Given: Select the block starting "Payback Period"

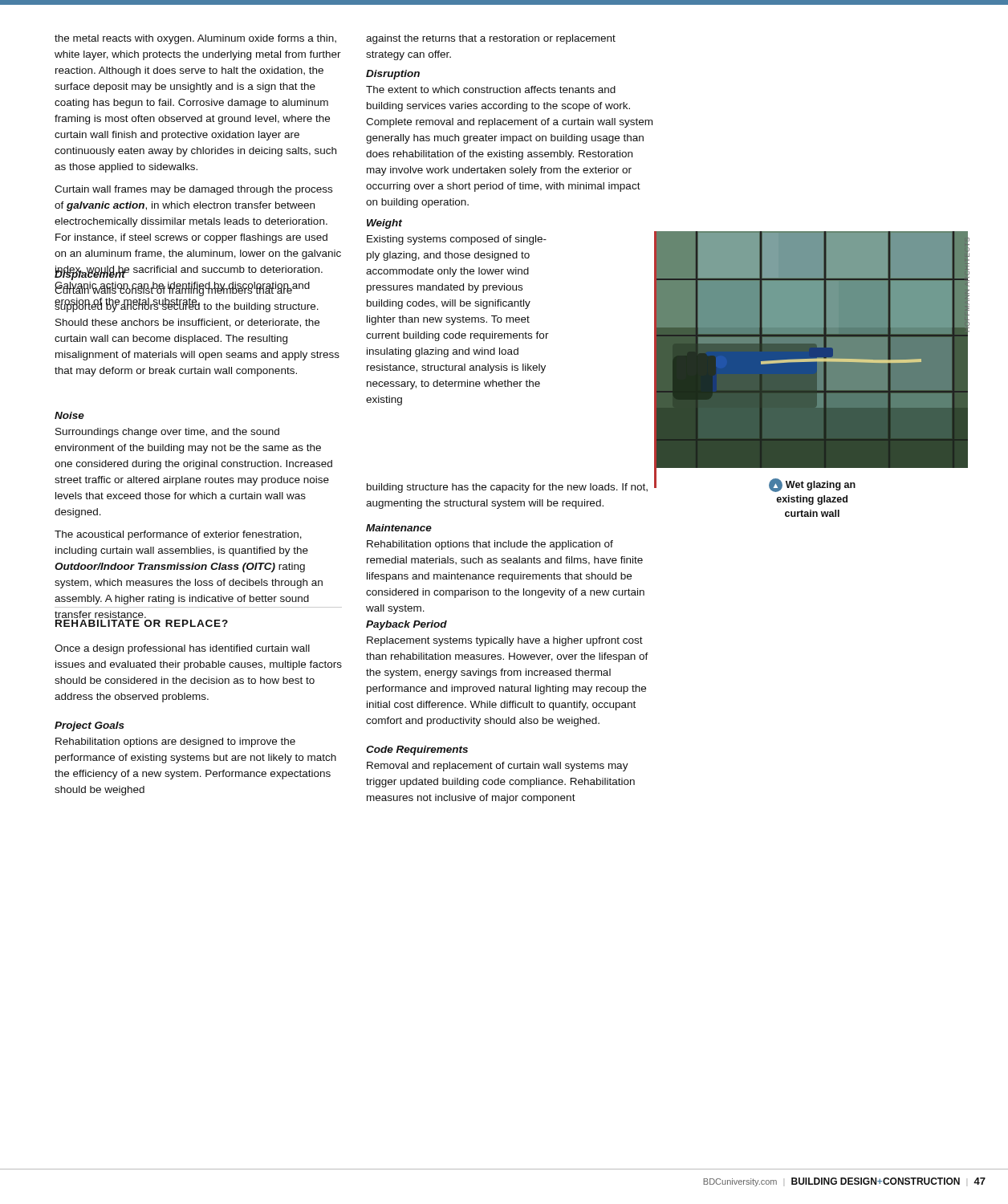Looking at the screenshot, I should [x=406, y=624].
